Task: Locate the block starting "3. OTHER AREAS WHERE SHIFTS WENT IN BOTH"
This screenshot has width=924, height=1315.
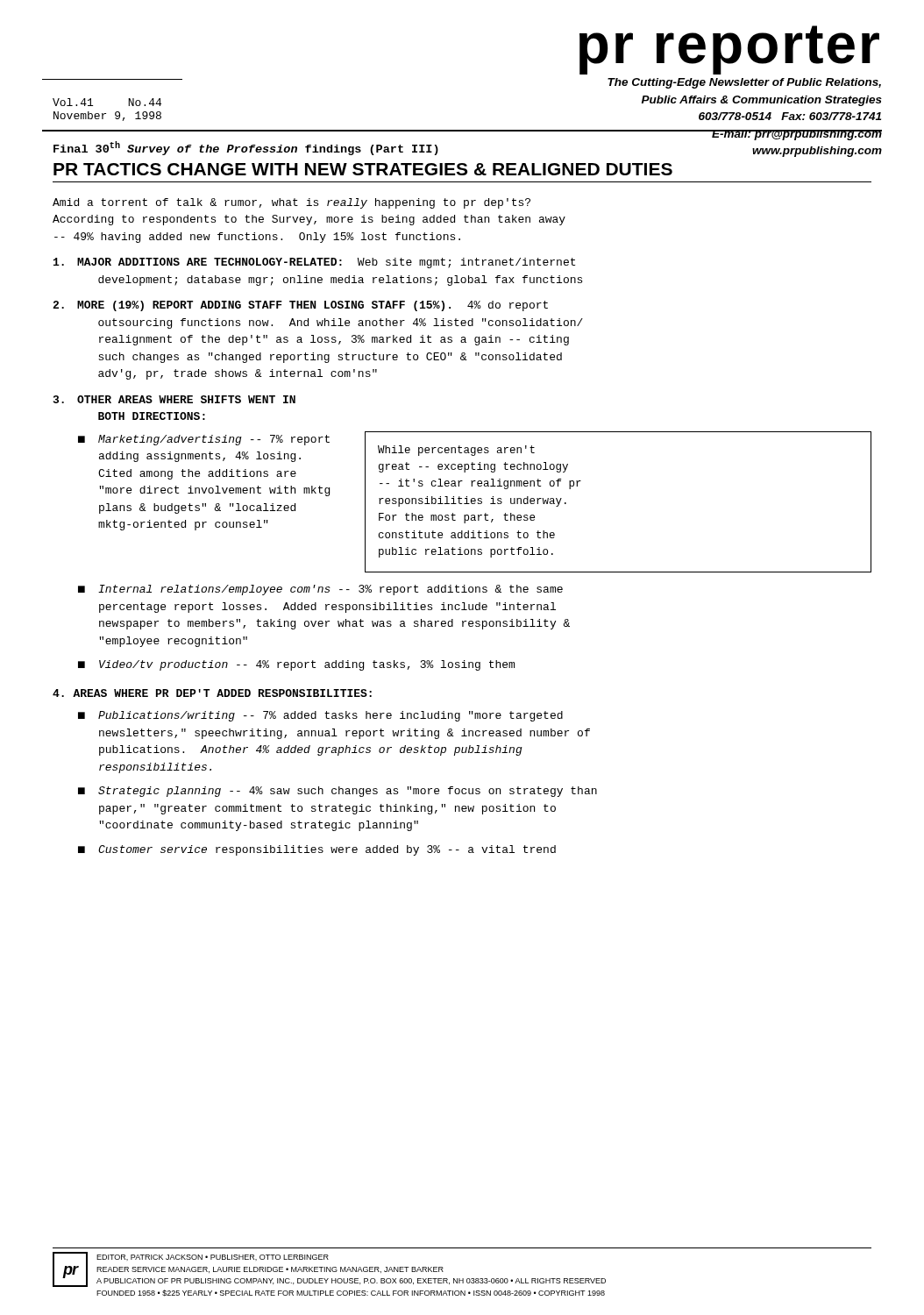Action: [174, 399]
